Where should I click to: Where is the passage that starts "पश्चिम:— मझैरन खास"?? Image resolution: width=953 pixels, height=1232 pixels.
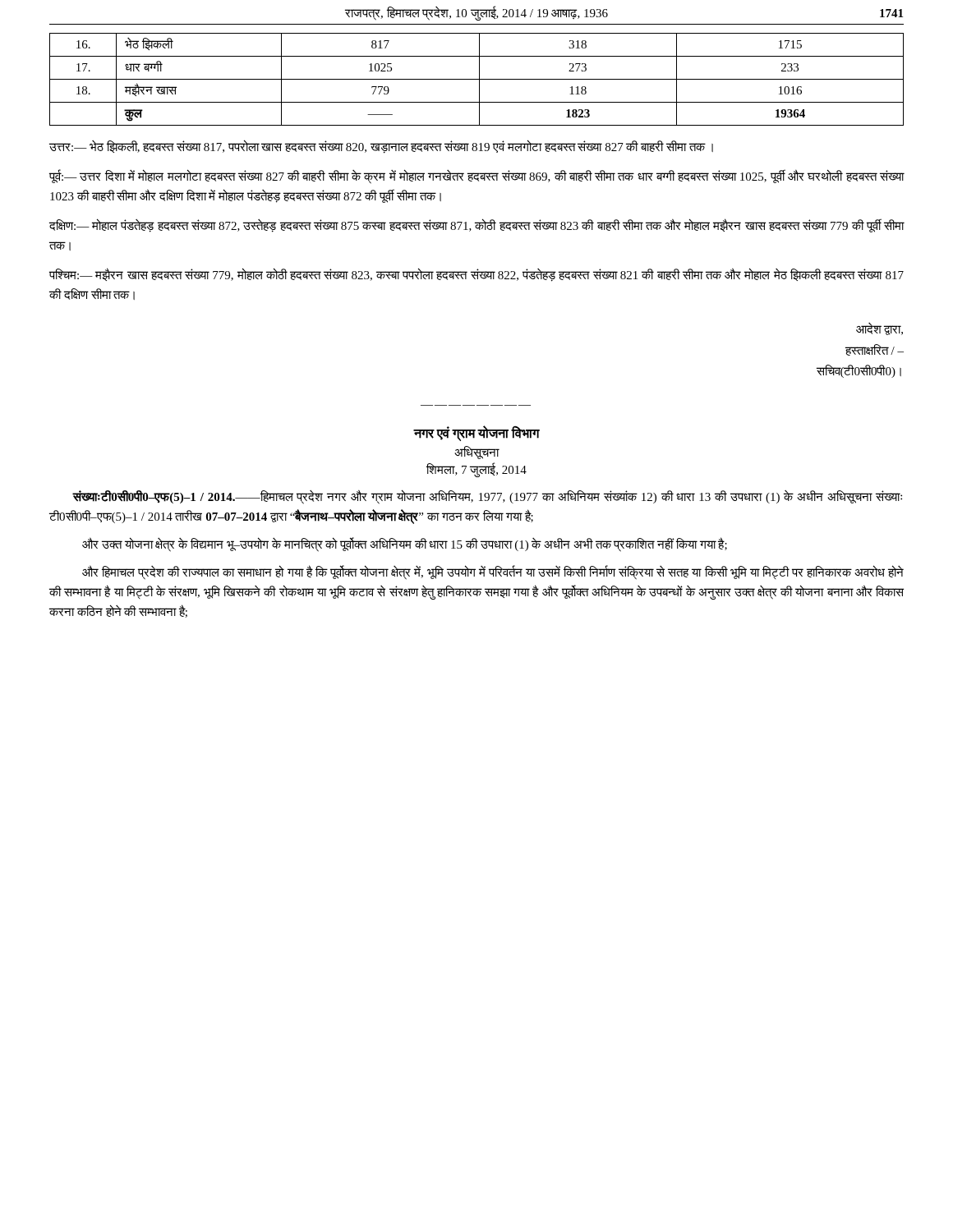click(x=476, y=285)
